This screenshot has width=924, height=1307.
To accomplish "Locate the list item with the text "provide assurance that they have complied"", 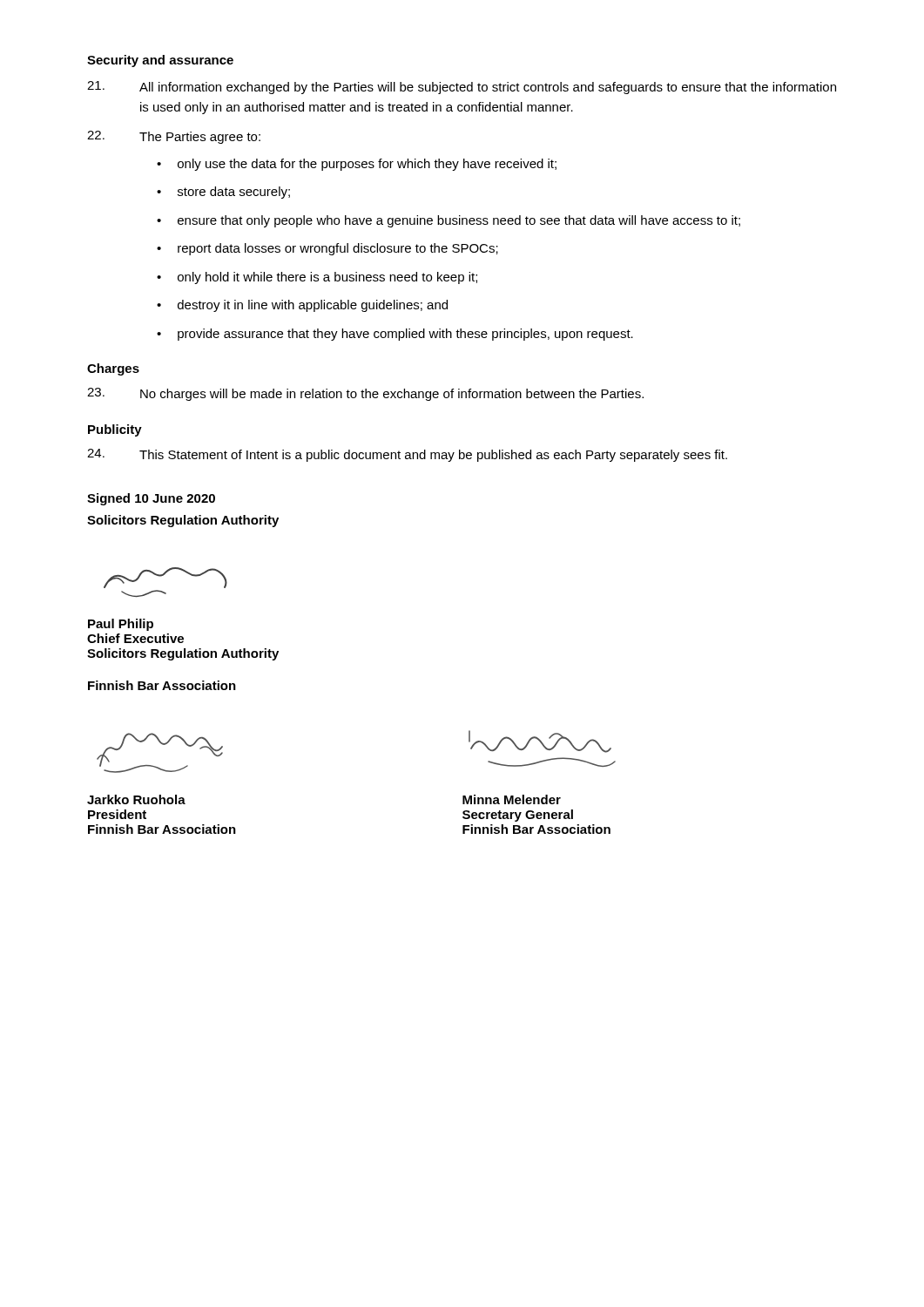I will point(405,334).
